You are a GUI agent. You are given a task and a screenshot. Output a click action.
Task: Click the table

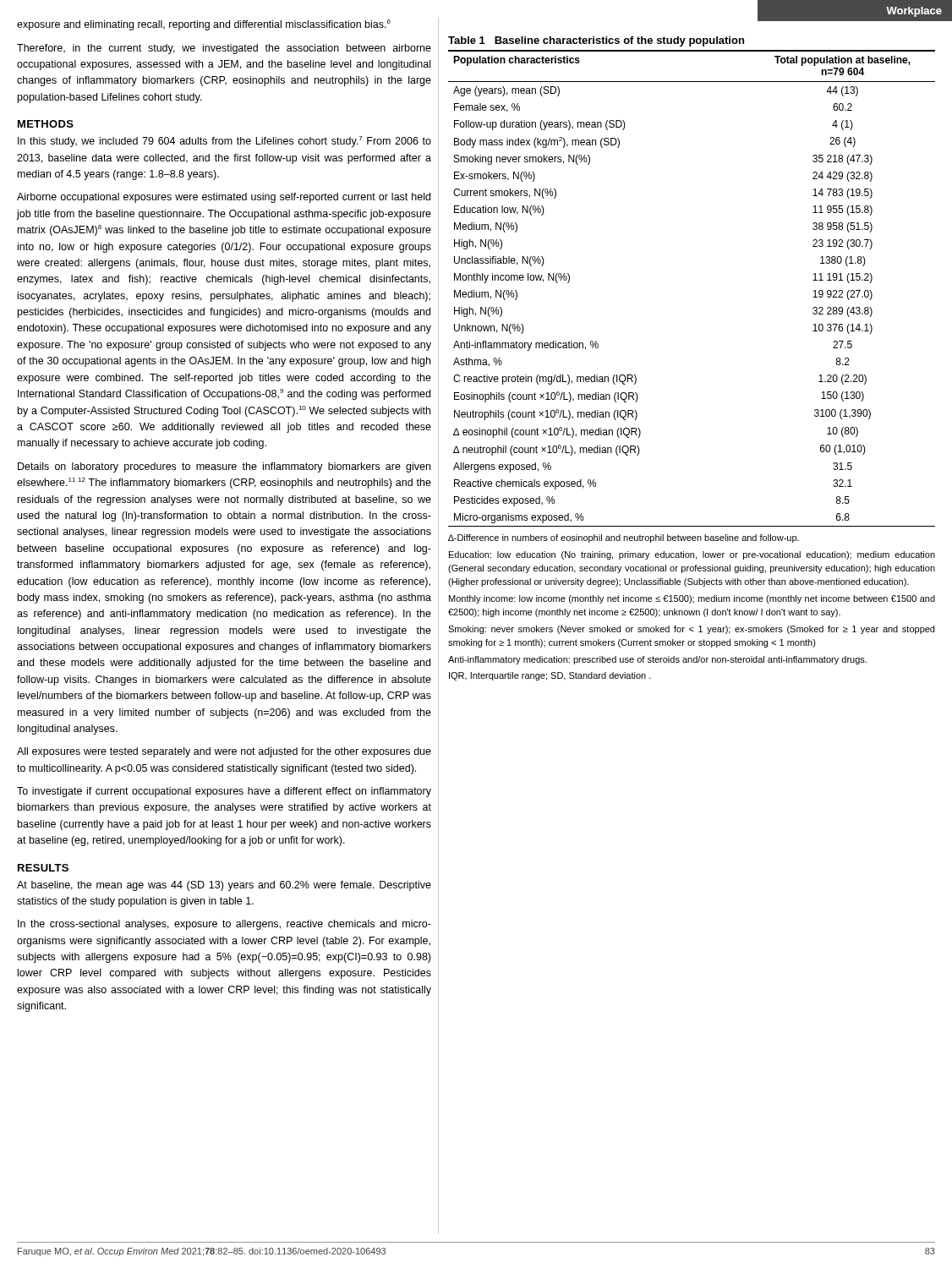[x=692, y=359]
